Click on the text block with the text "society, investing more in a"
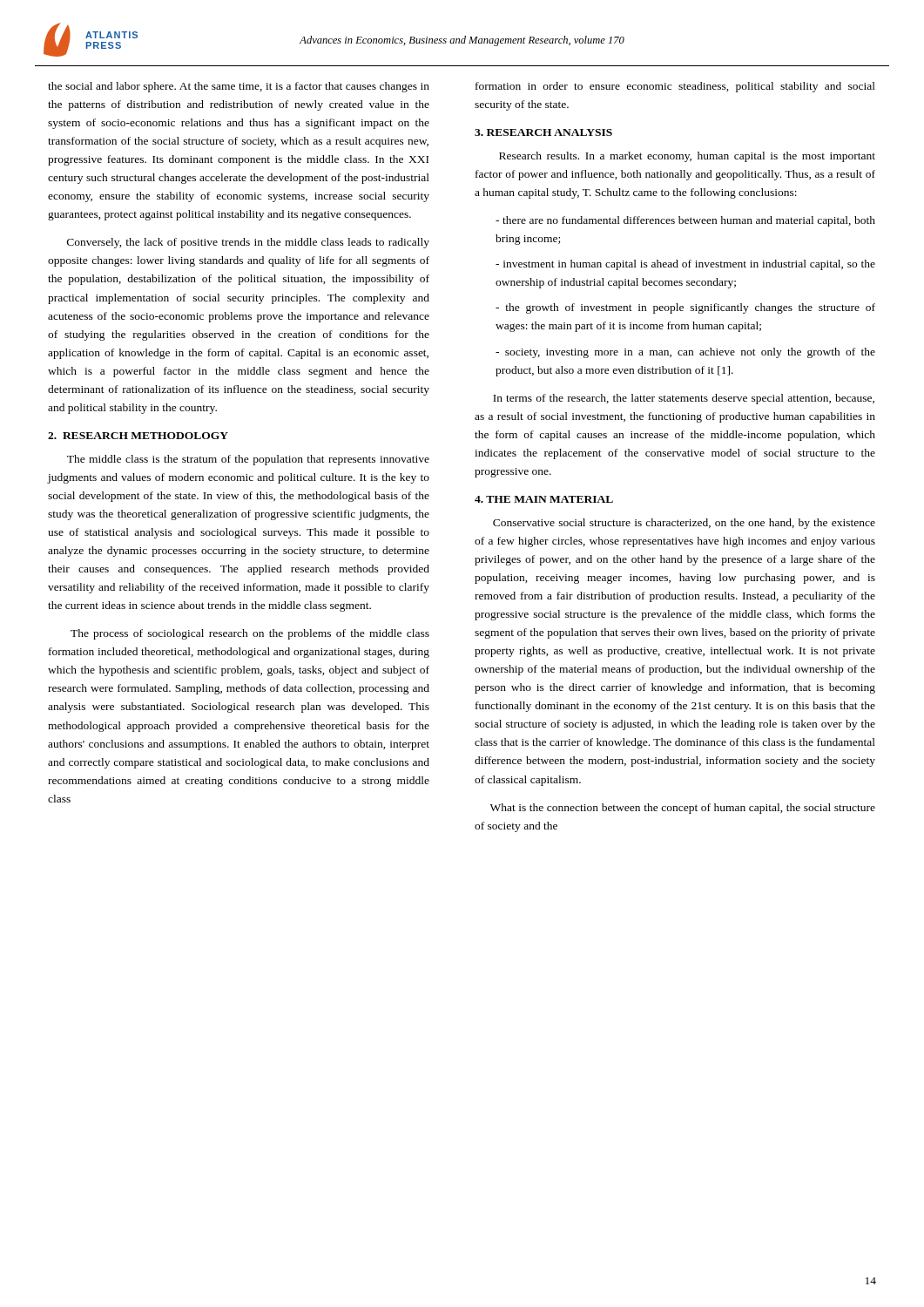The width and height of the screenshot is (924, 1307). point(685,360)
